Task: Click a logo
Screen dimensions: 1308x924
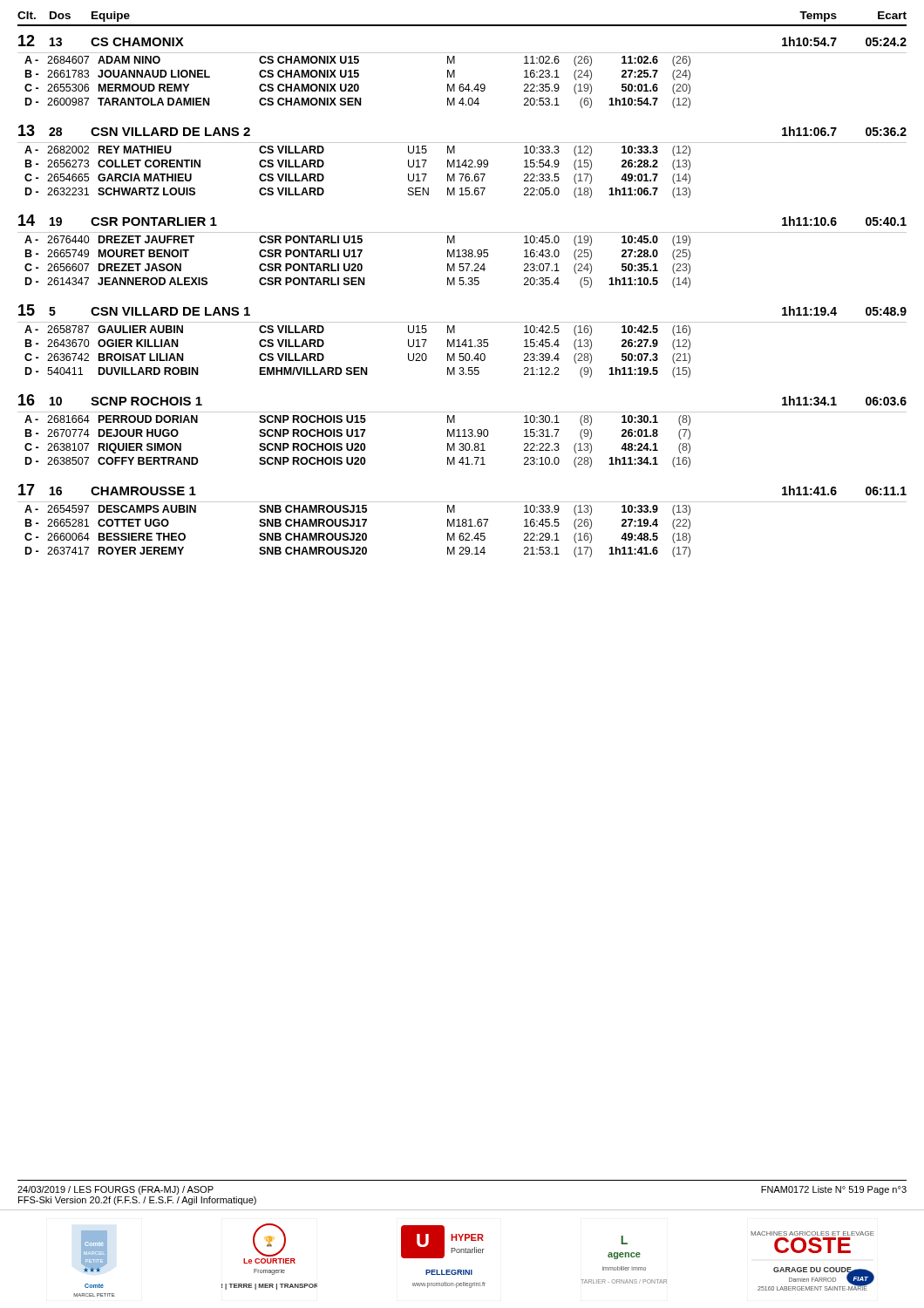Action: [x=462, y=1259]
